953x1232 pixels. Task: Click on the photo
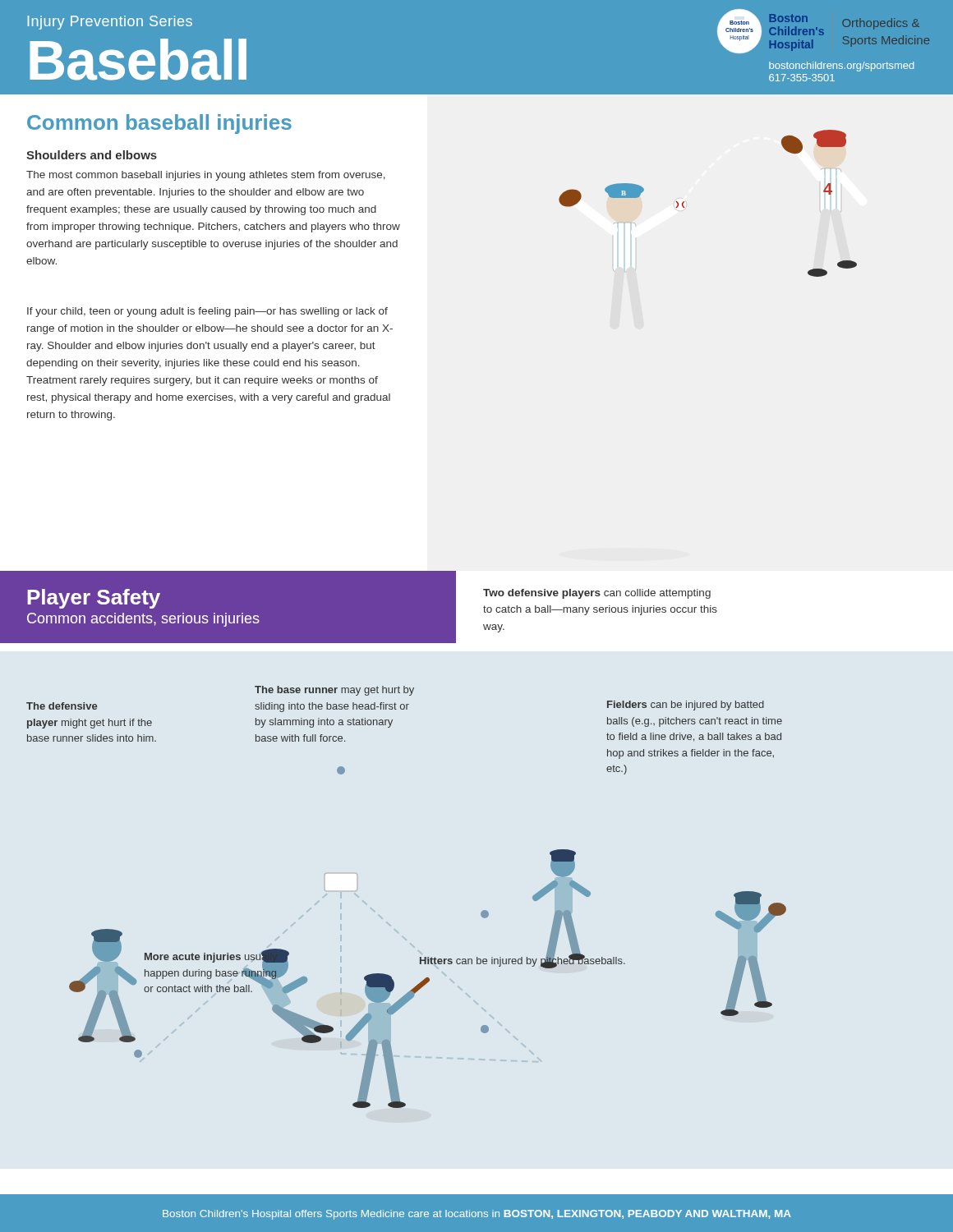click(x=690, y=333)
